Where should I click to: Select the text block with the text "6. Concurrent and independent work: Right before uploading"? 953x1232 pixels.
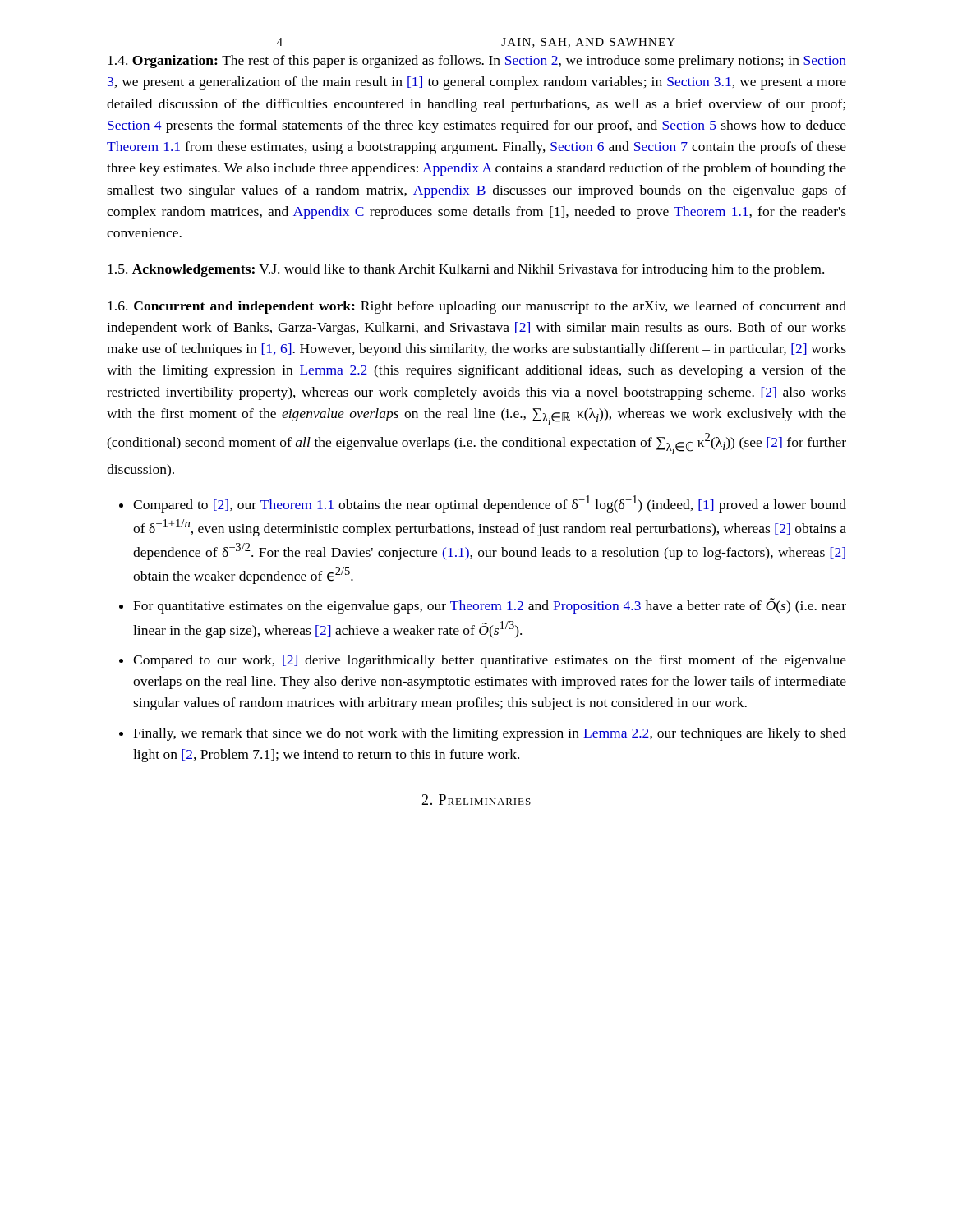[x=476, y=387]
